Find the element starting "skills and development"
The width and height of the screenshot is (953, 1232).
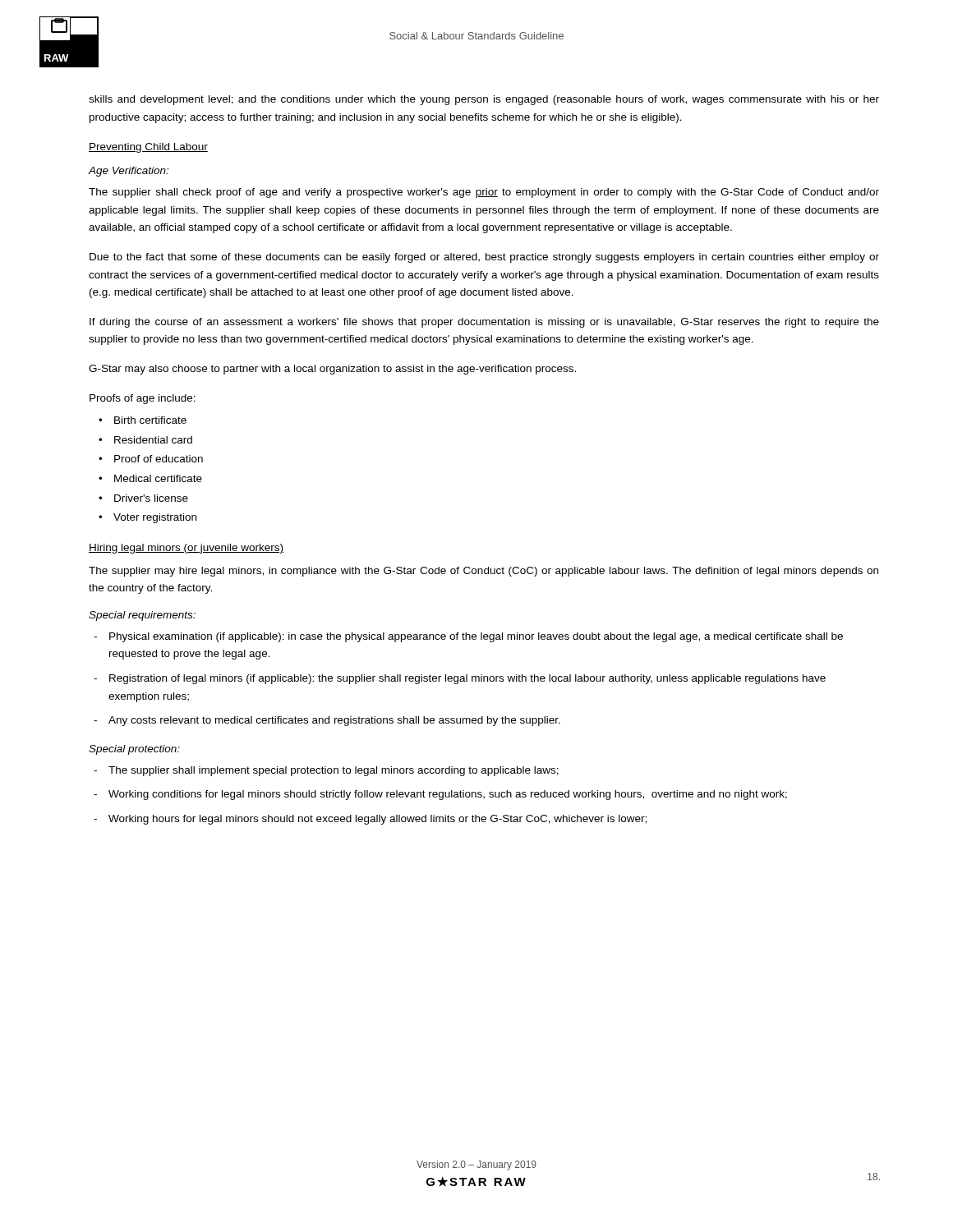484,108
